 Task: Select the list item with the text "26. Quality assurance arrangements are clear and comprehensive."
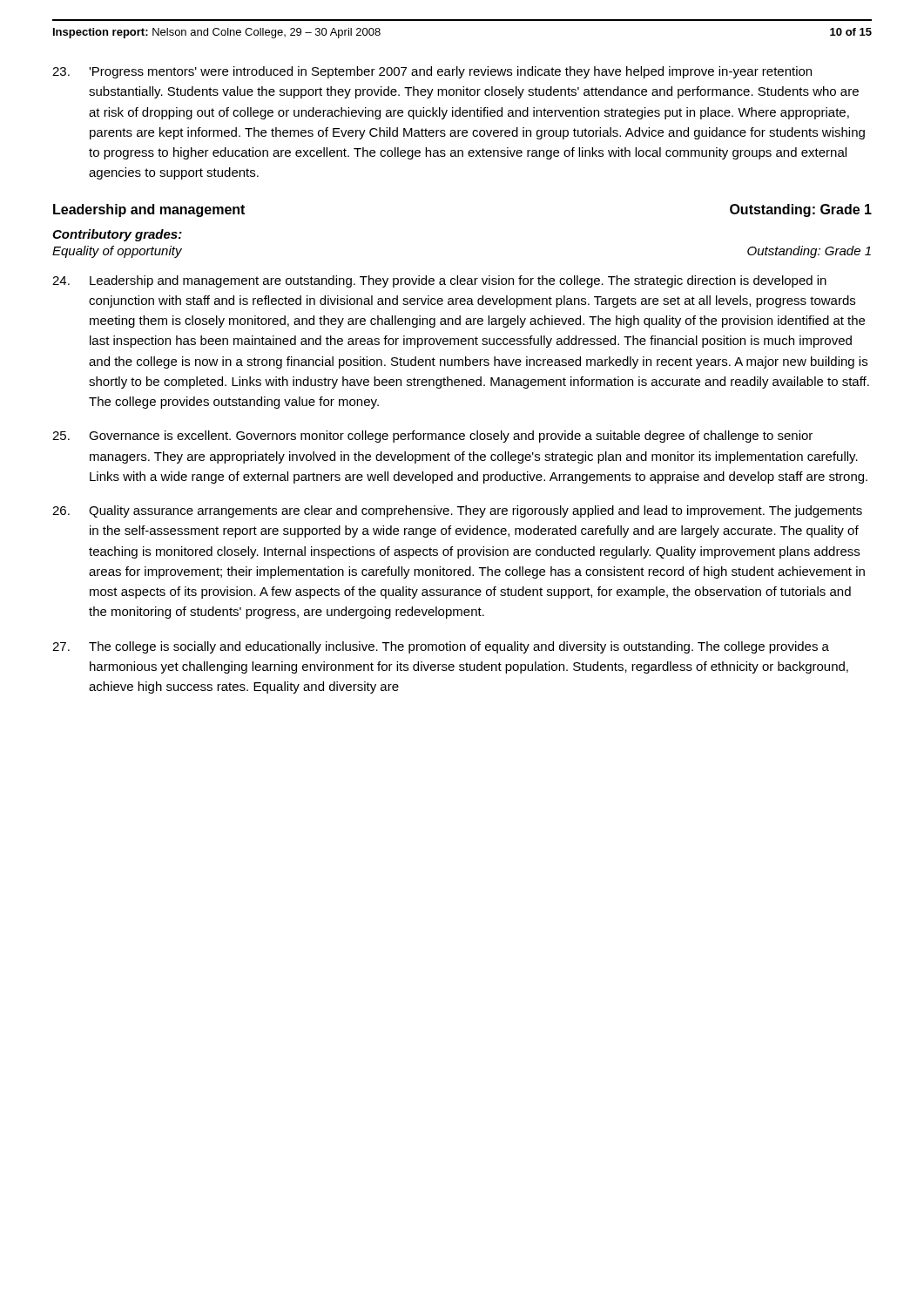[x=462, y=561]
